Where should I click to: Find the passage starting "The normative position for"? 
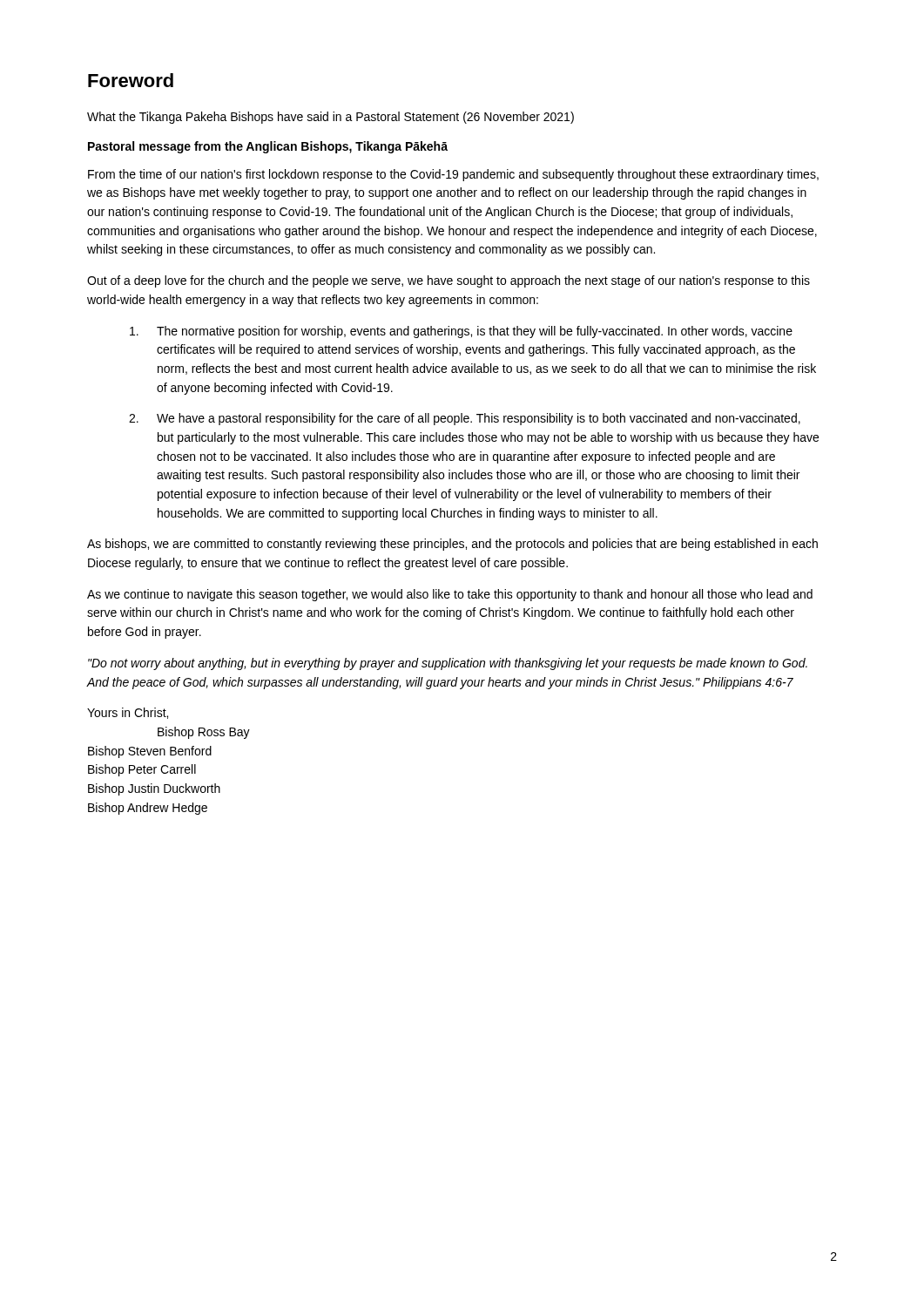point(471,360)
